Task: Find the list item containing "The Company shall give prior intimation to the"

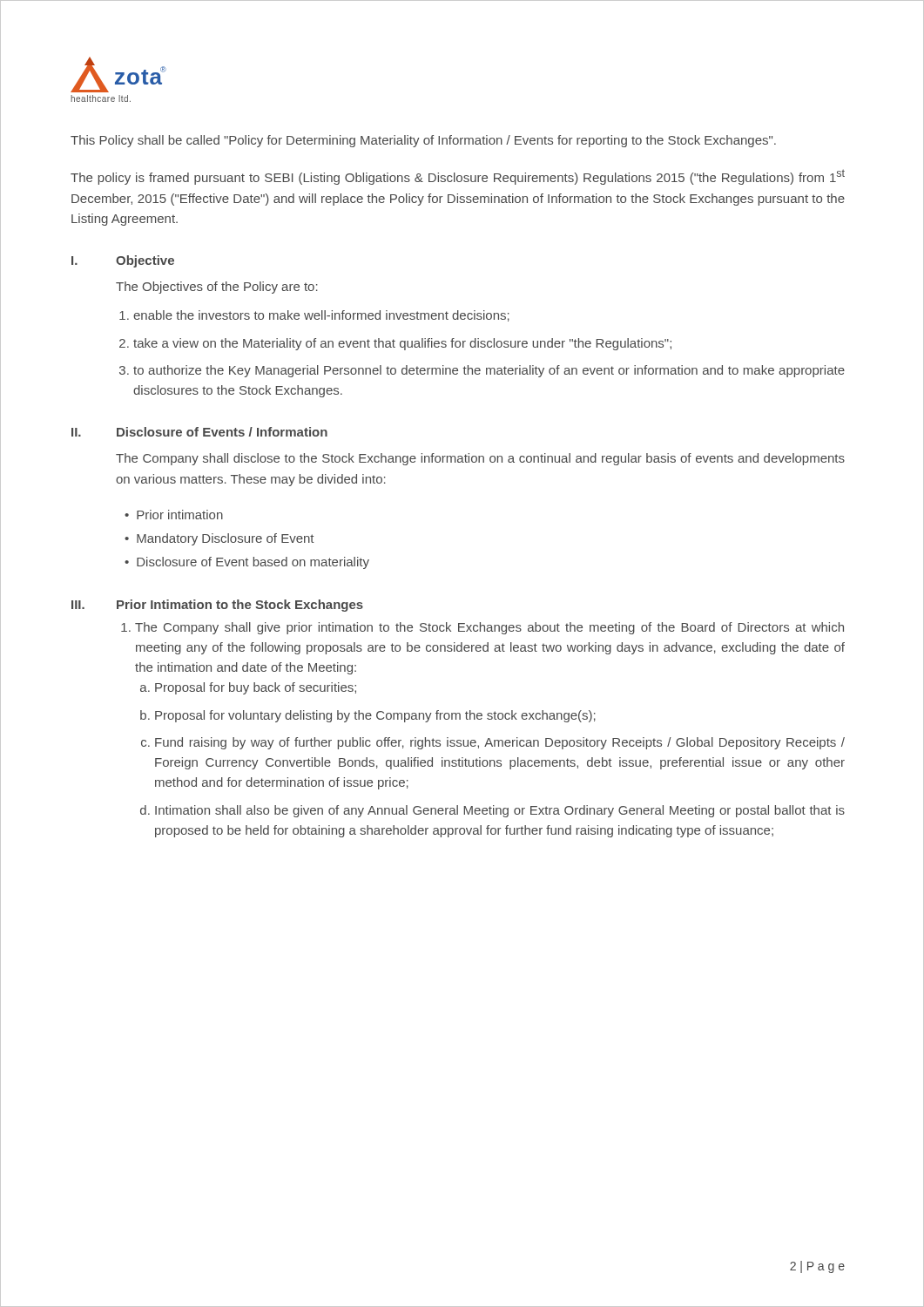Action: coord(490,730)
